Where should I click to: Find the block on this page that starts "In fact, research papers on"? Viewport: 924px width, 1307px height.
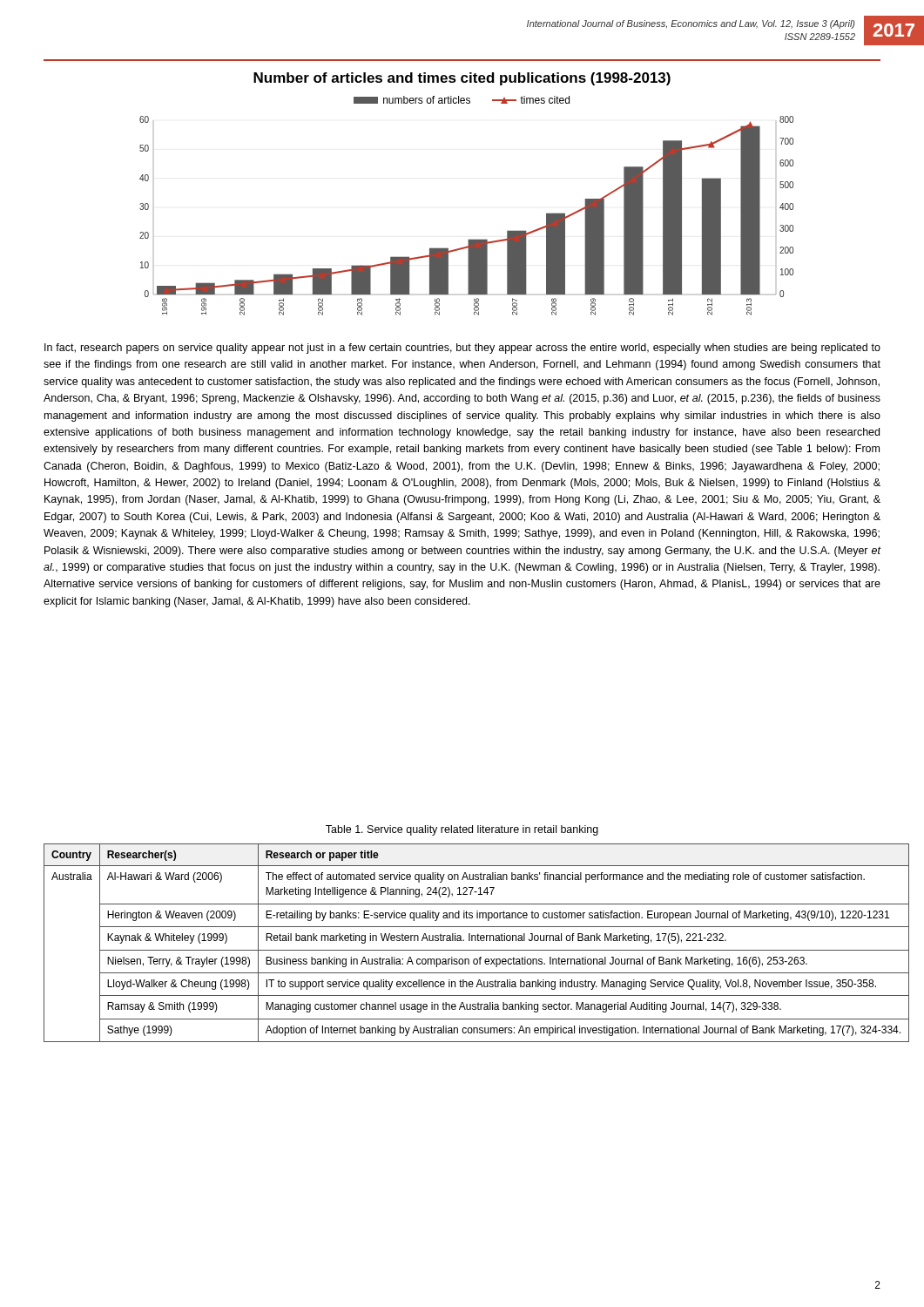[x=462, y=474]
